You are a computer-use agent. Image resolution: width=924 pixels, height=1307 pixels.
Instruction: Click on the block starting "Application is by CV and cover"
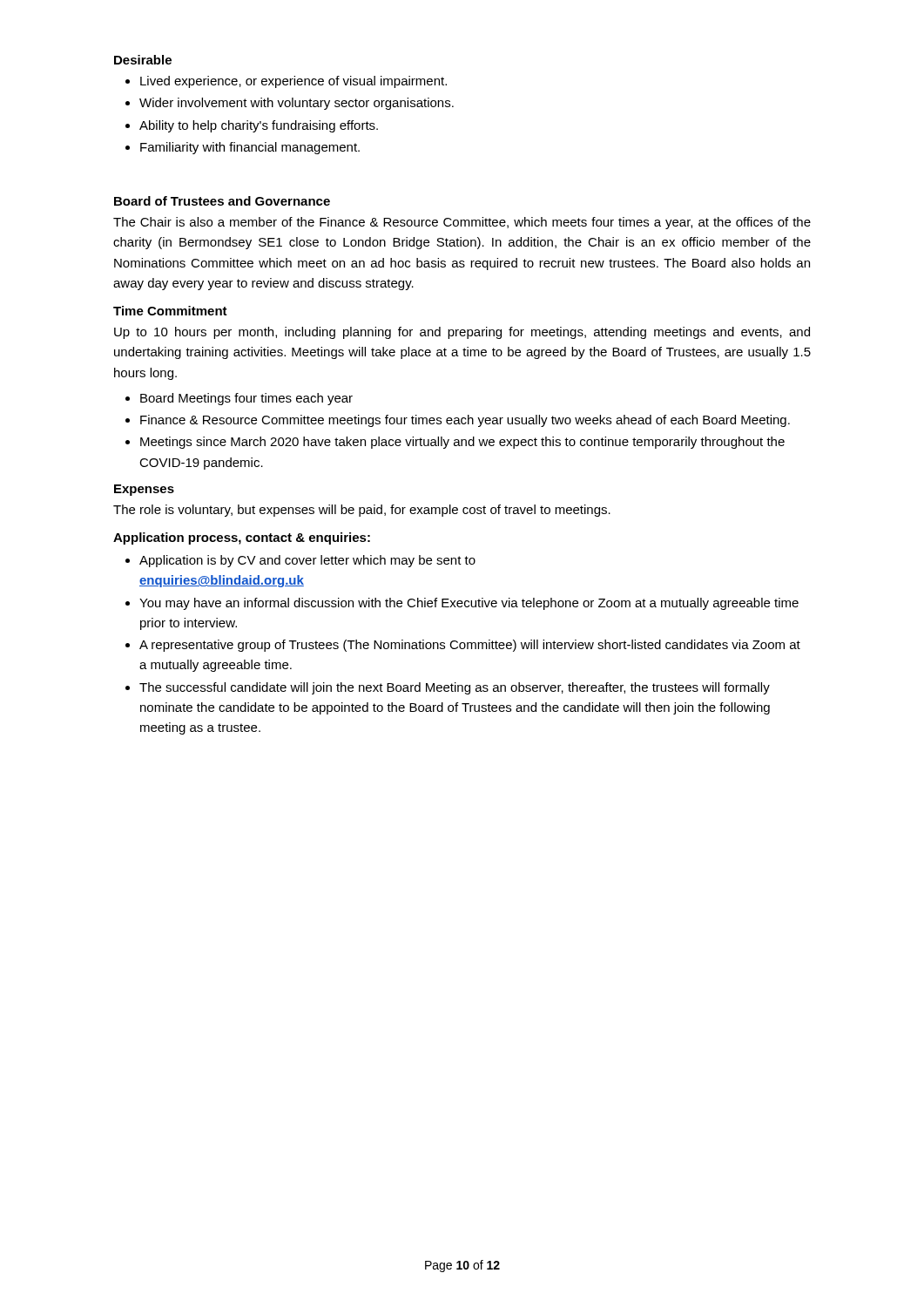[x=307, y=570]
